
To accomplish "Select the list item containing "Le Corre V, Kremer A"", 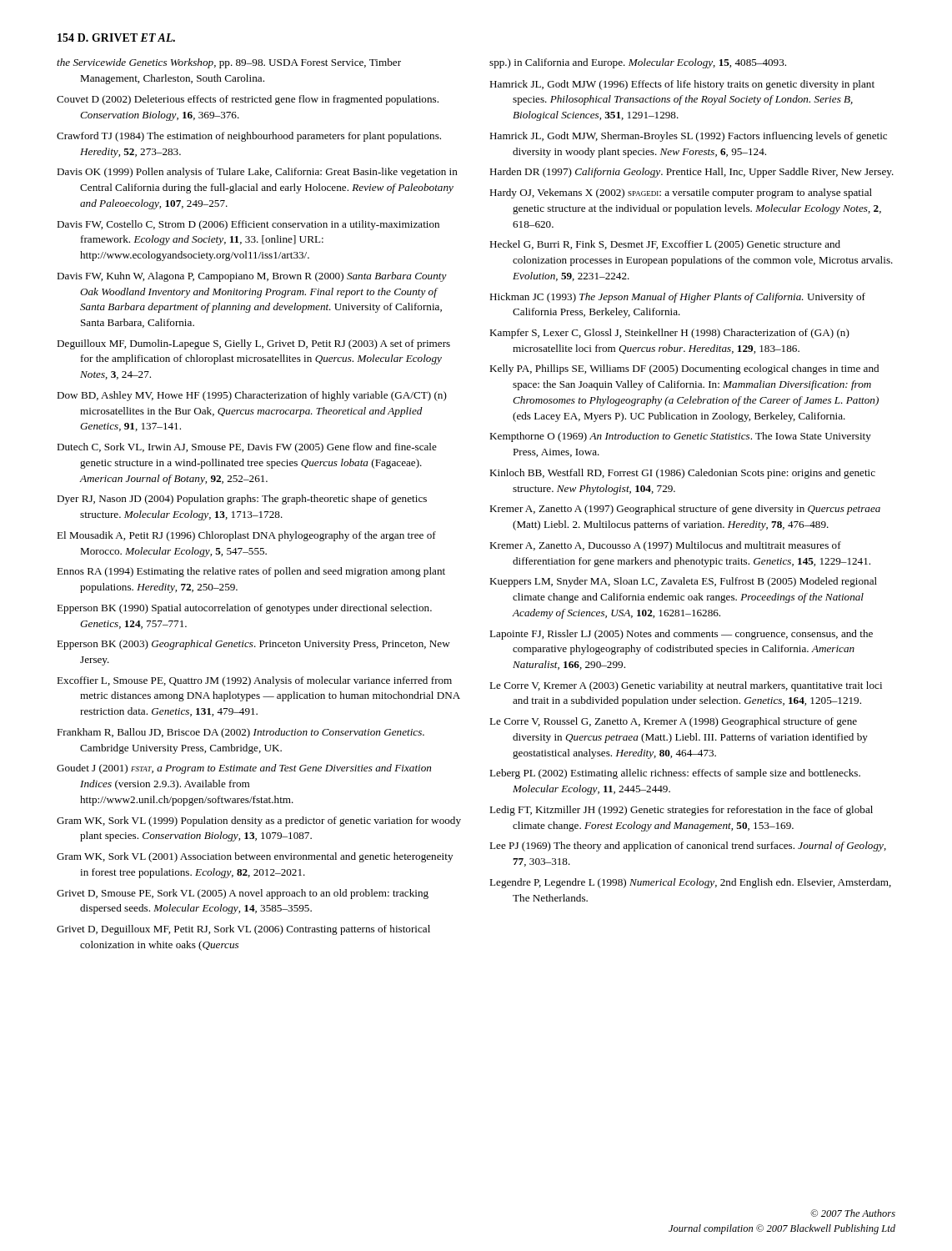I will coord(686,693).
